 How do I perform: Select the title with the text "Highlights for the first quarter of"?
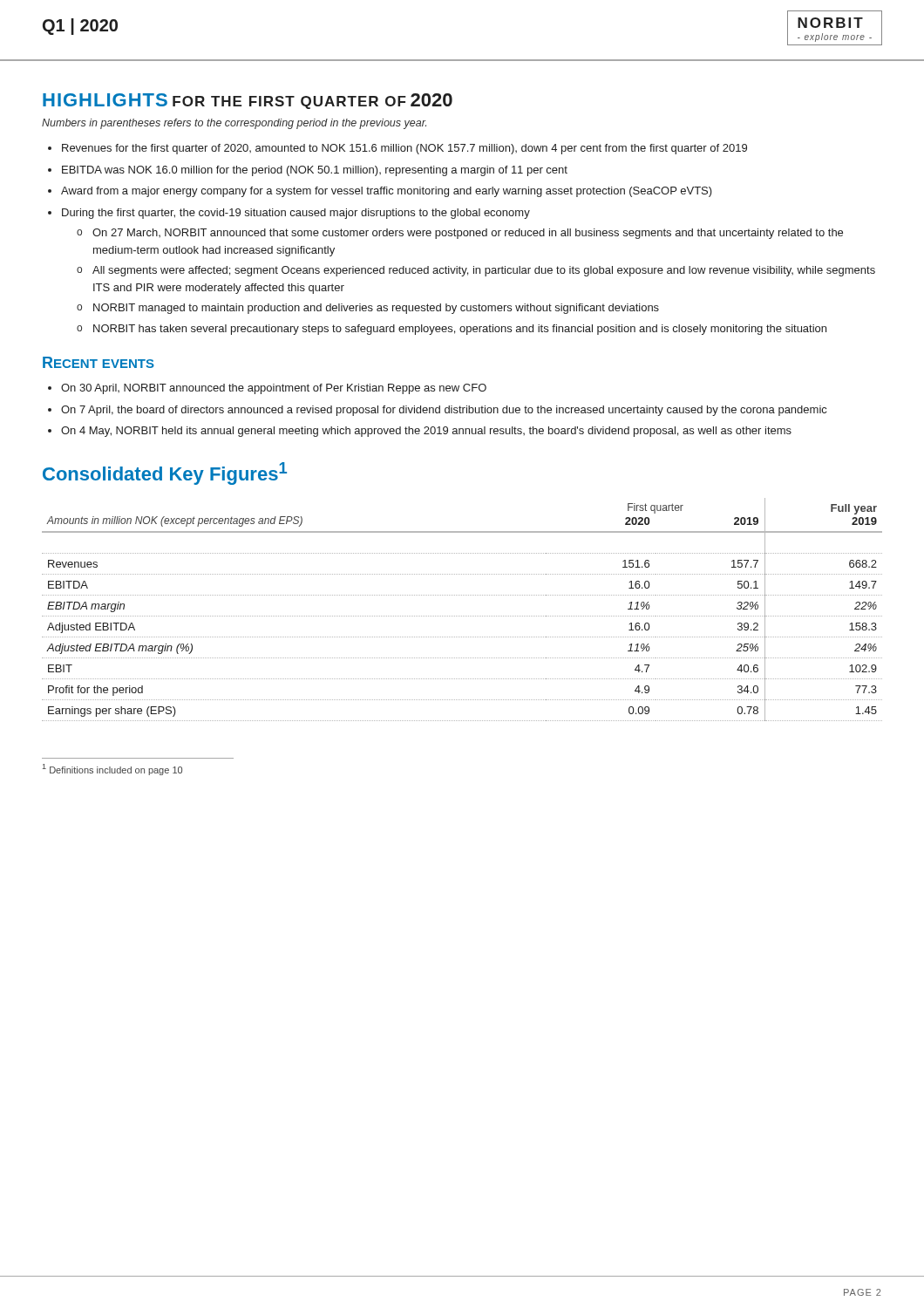point(247,100)
